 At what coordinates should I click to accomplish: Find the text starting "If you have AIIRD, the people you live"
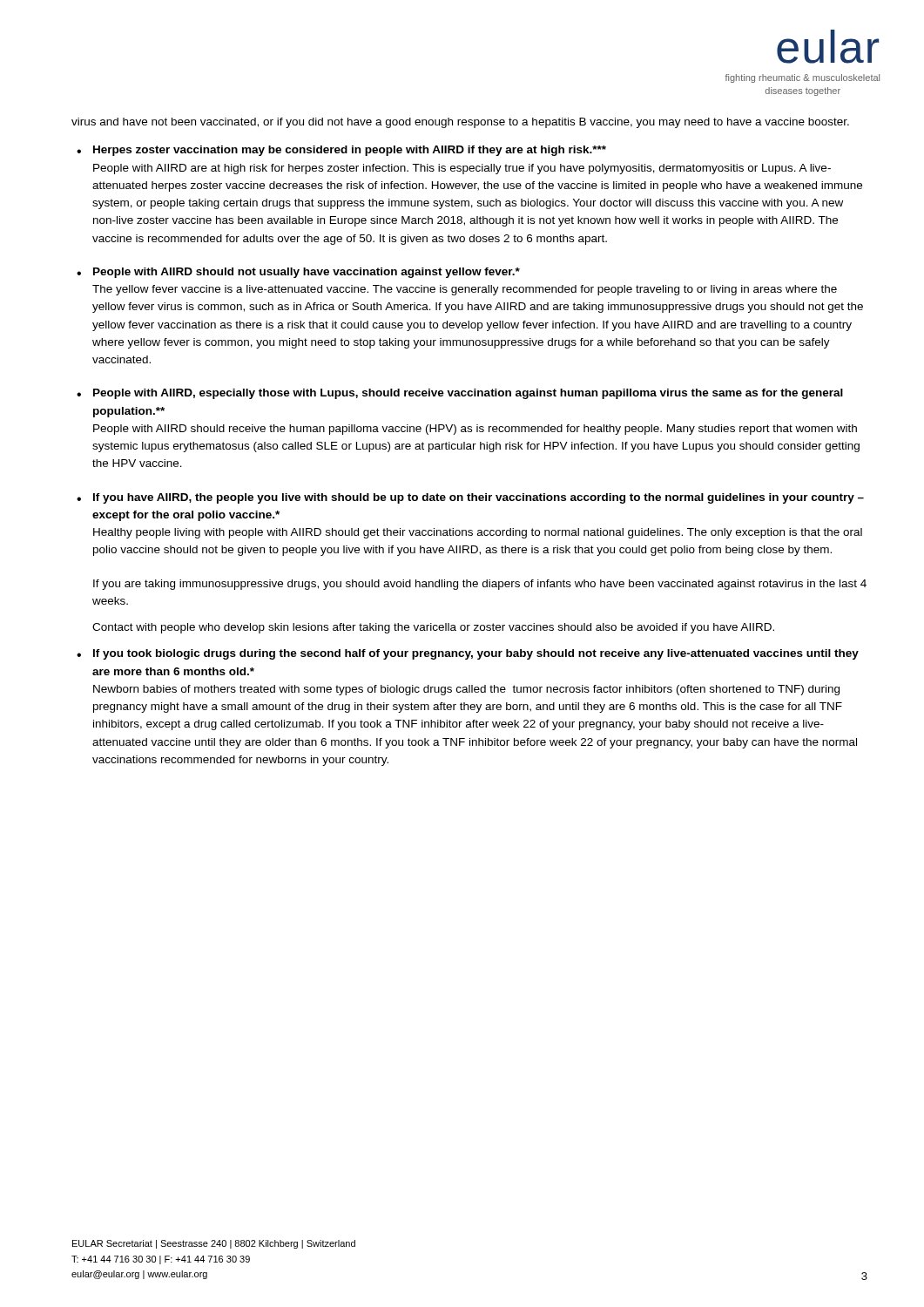coord(478,523)
